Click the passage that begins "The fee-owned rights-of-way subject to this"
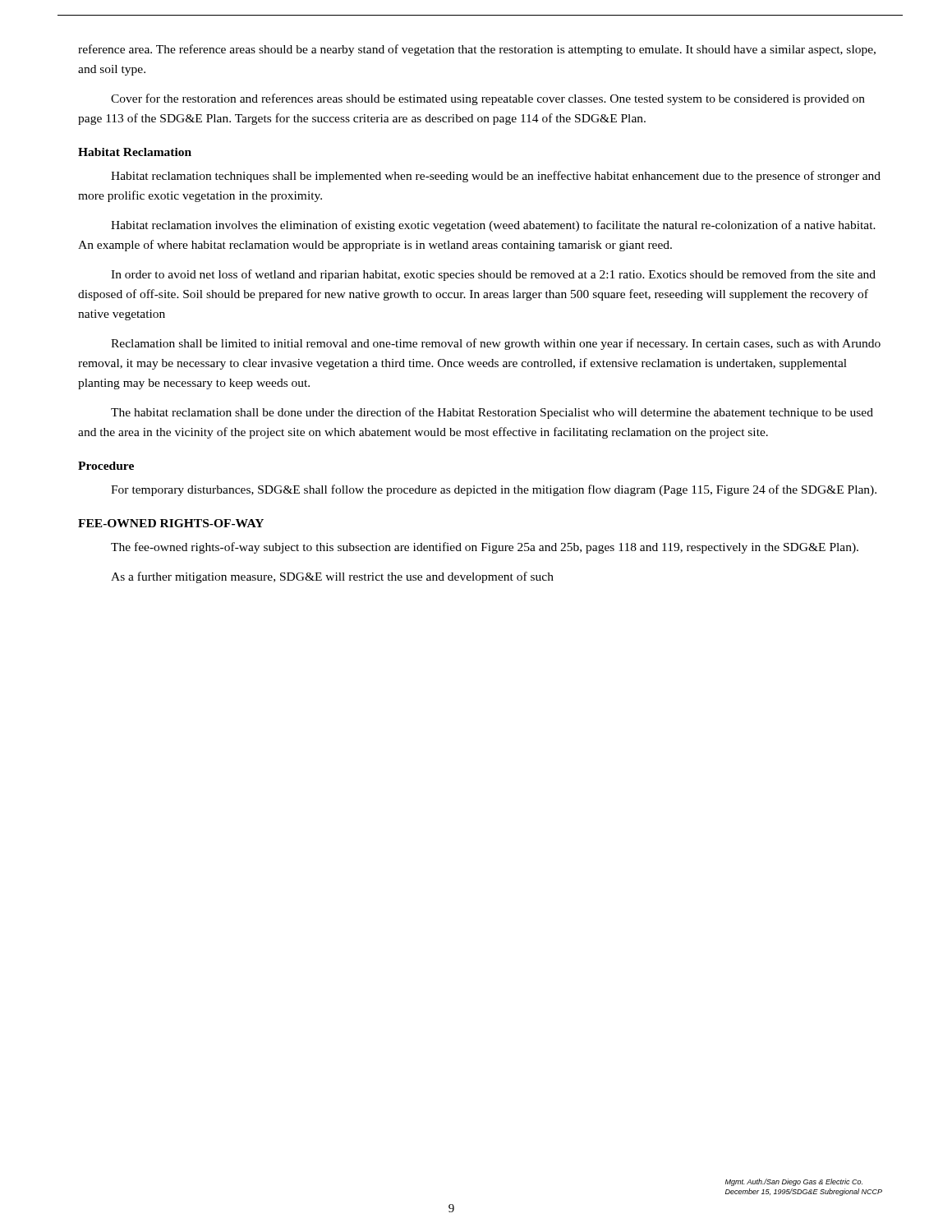Viewport: 952px width, 1232px height. (480, 547)
